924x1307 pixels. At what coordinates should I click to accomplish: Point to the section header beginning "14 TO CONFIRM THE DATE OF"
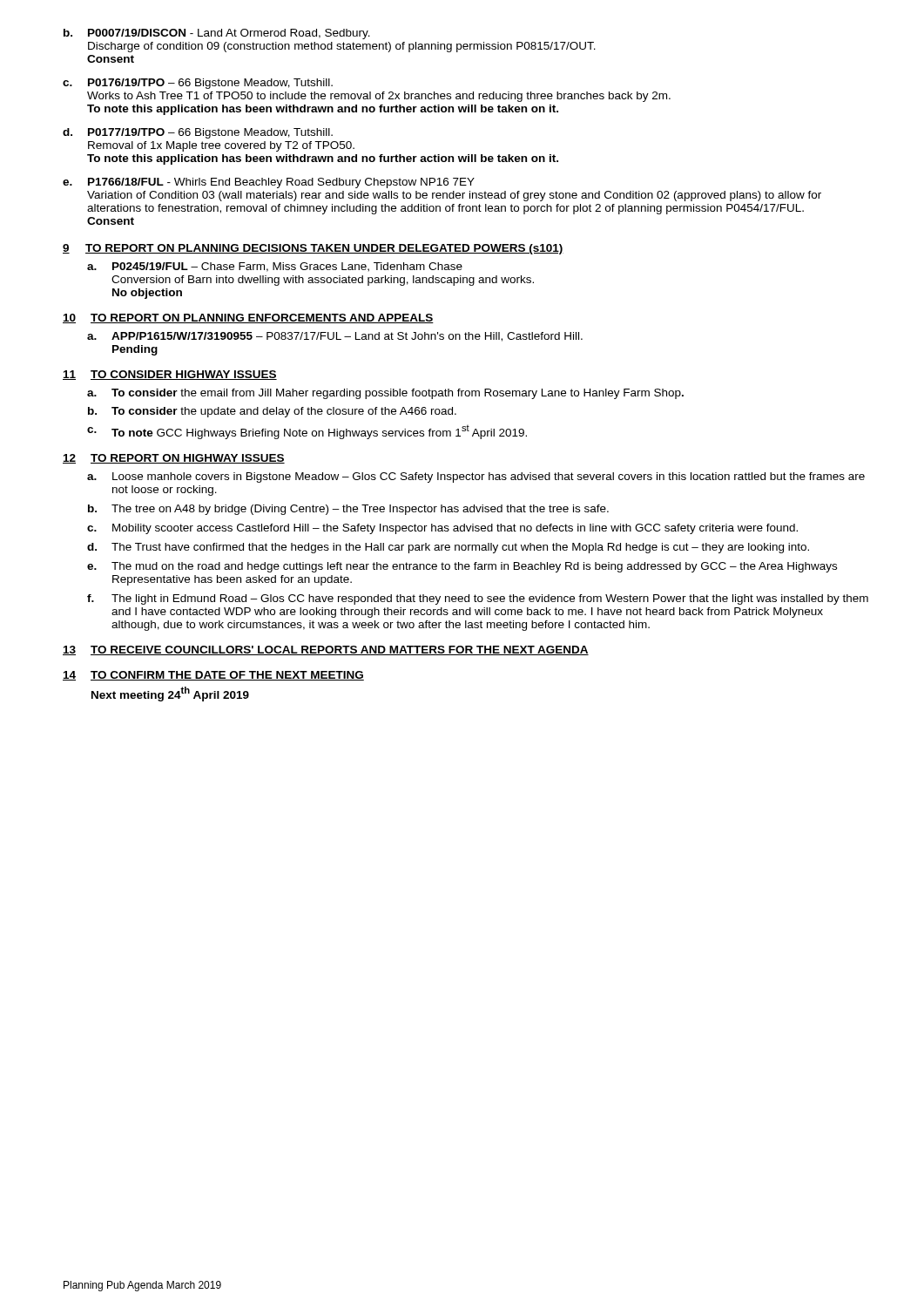pos(213,674)
